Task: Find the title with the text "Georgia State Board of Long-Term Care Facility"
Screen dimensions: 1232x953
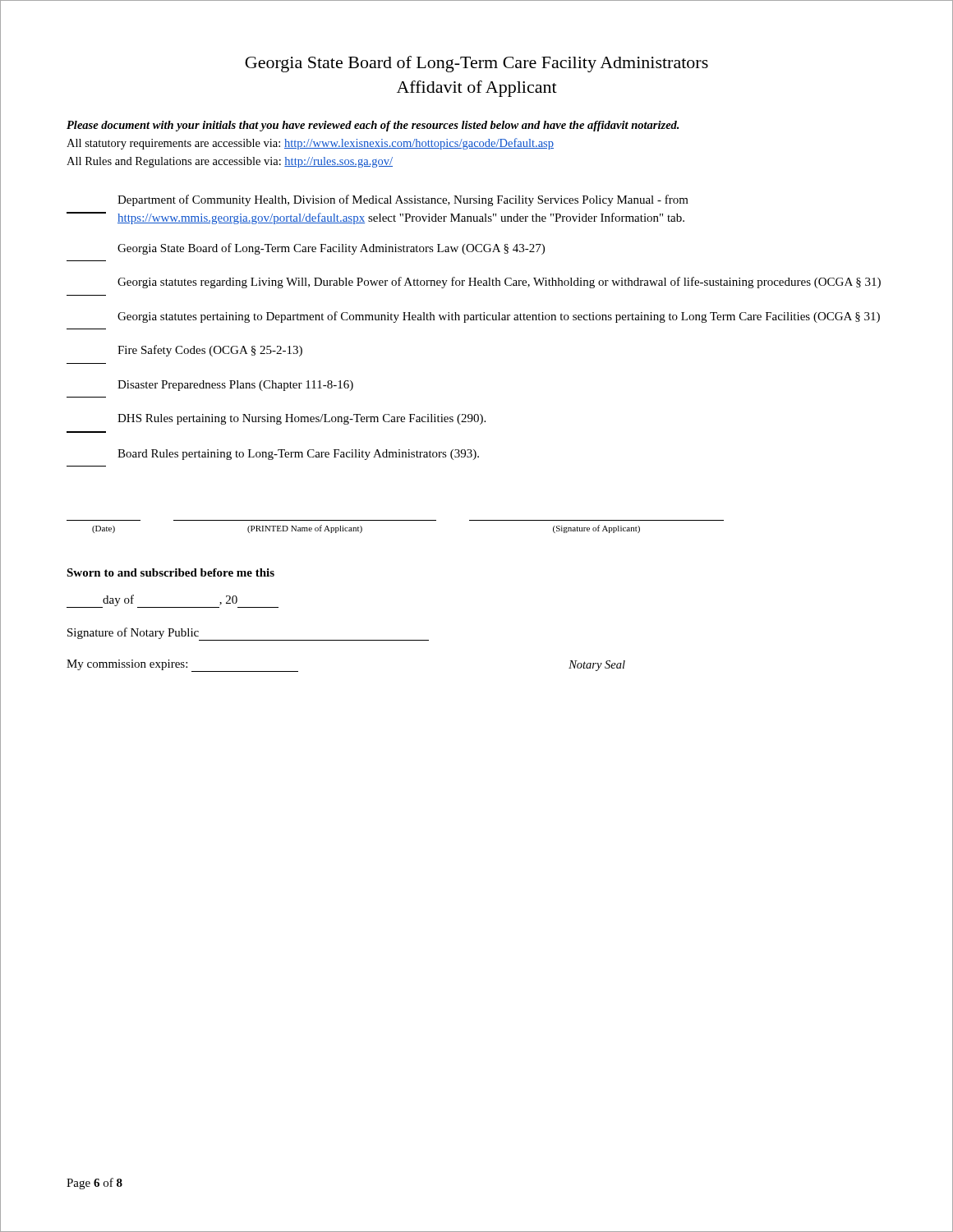Action: 476,74
